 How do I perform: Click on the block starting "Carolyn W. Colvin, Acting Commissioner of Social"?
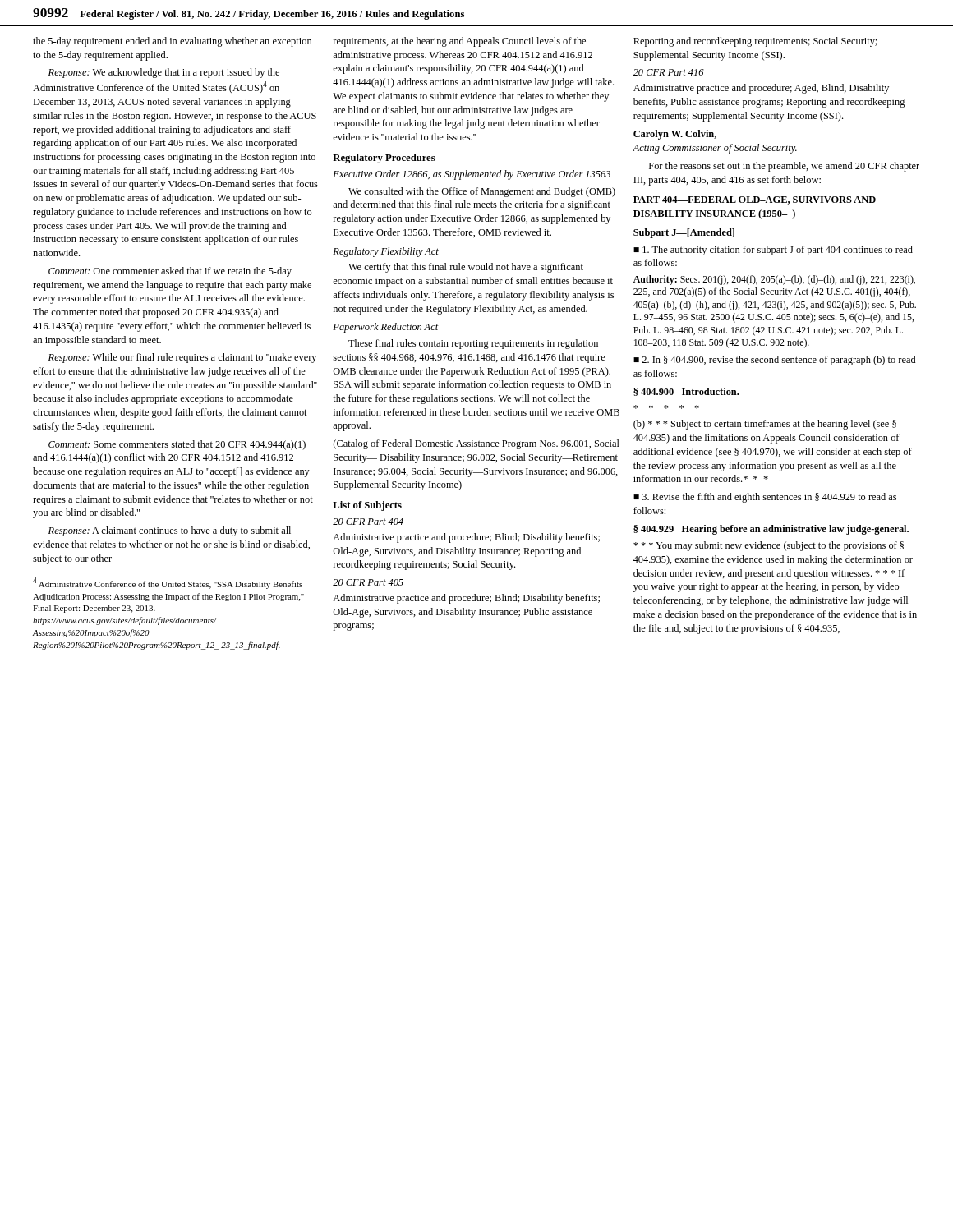pyautogui.click(x=777, y=141)
